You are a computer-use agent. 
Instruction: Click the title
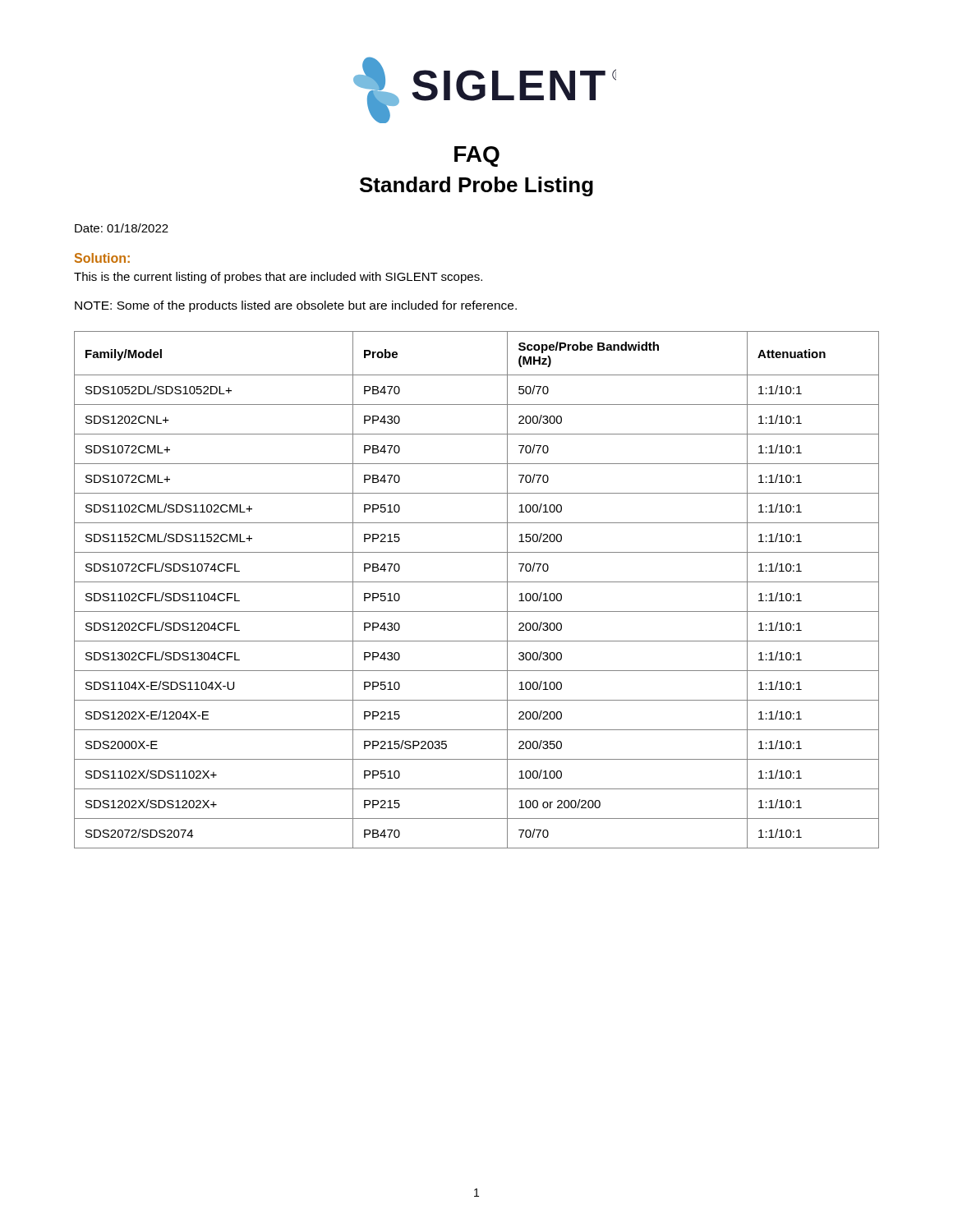[476, 154]
